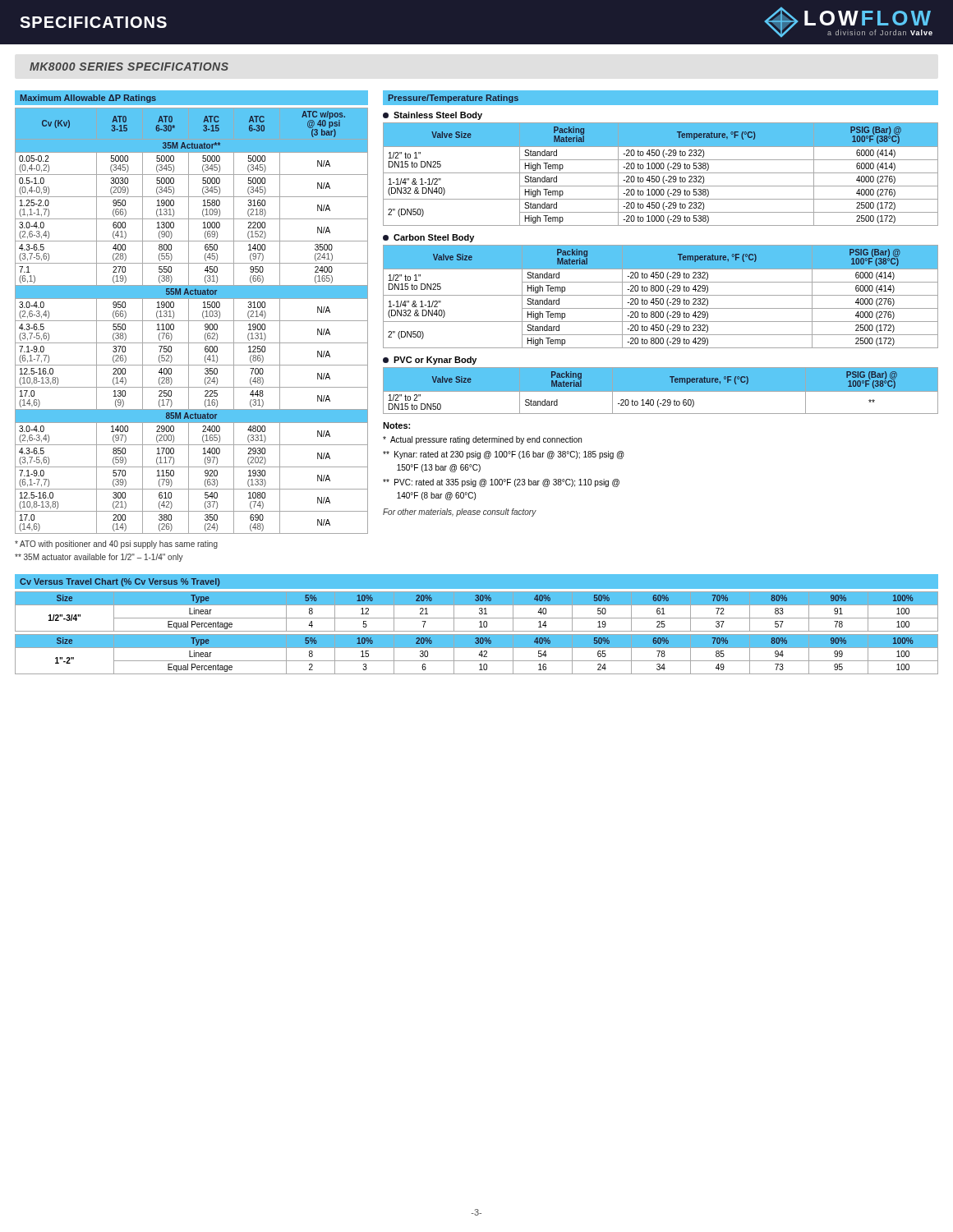Viewport: 953px width, 1232px height.
Task: Click on the table containing "-20 to 140 (-29"
Action: click(x=661, y=391)
